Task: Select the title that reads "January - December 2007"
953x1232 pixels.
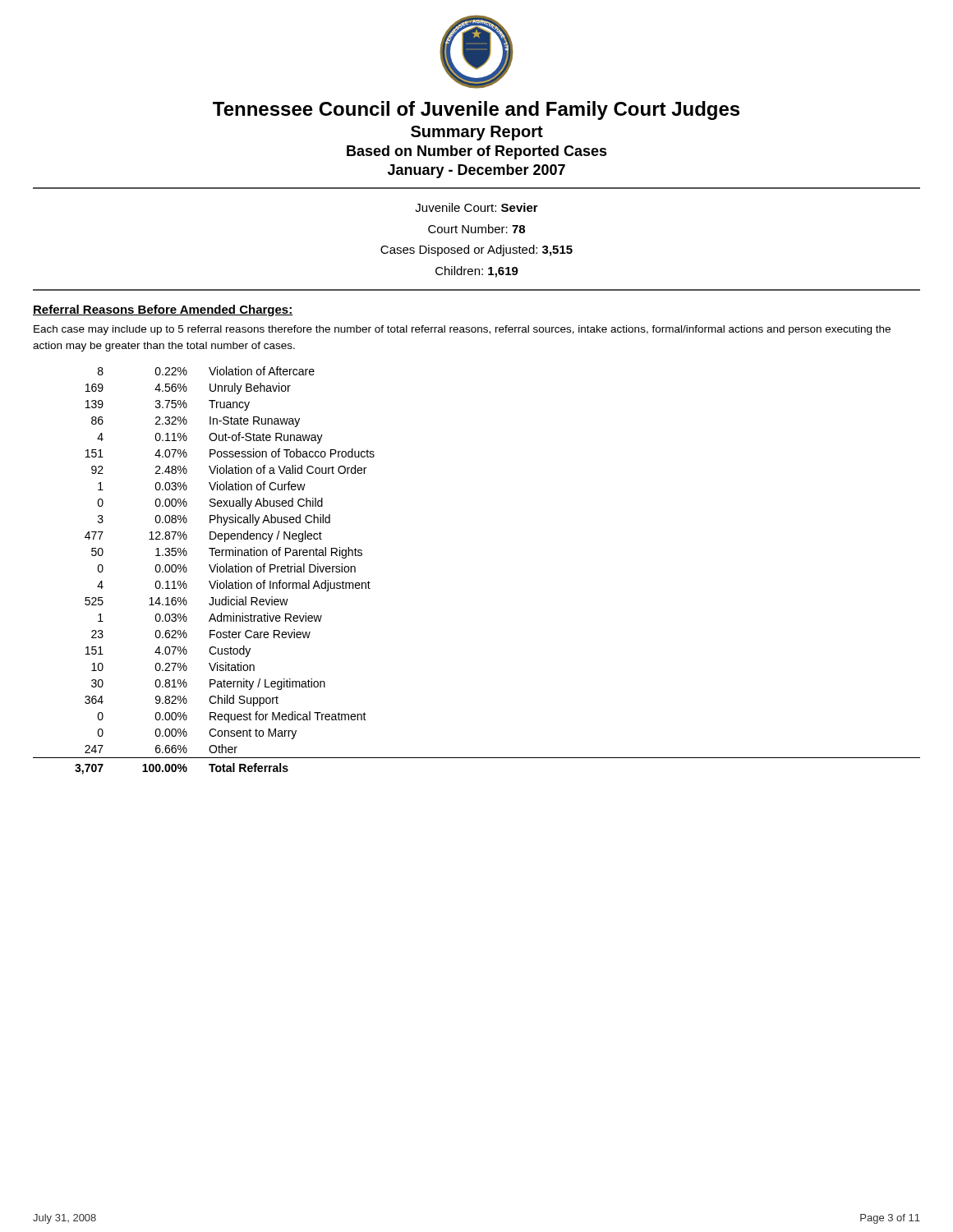Action: point(476,170)
